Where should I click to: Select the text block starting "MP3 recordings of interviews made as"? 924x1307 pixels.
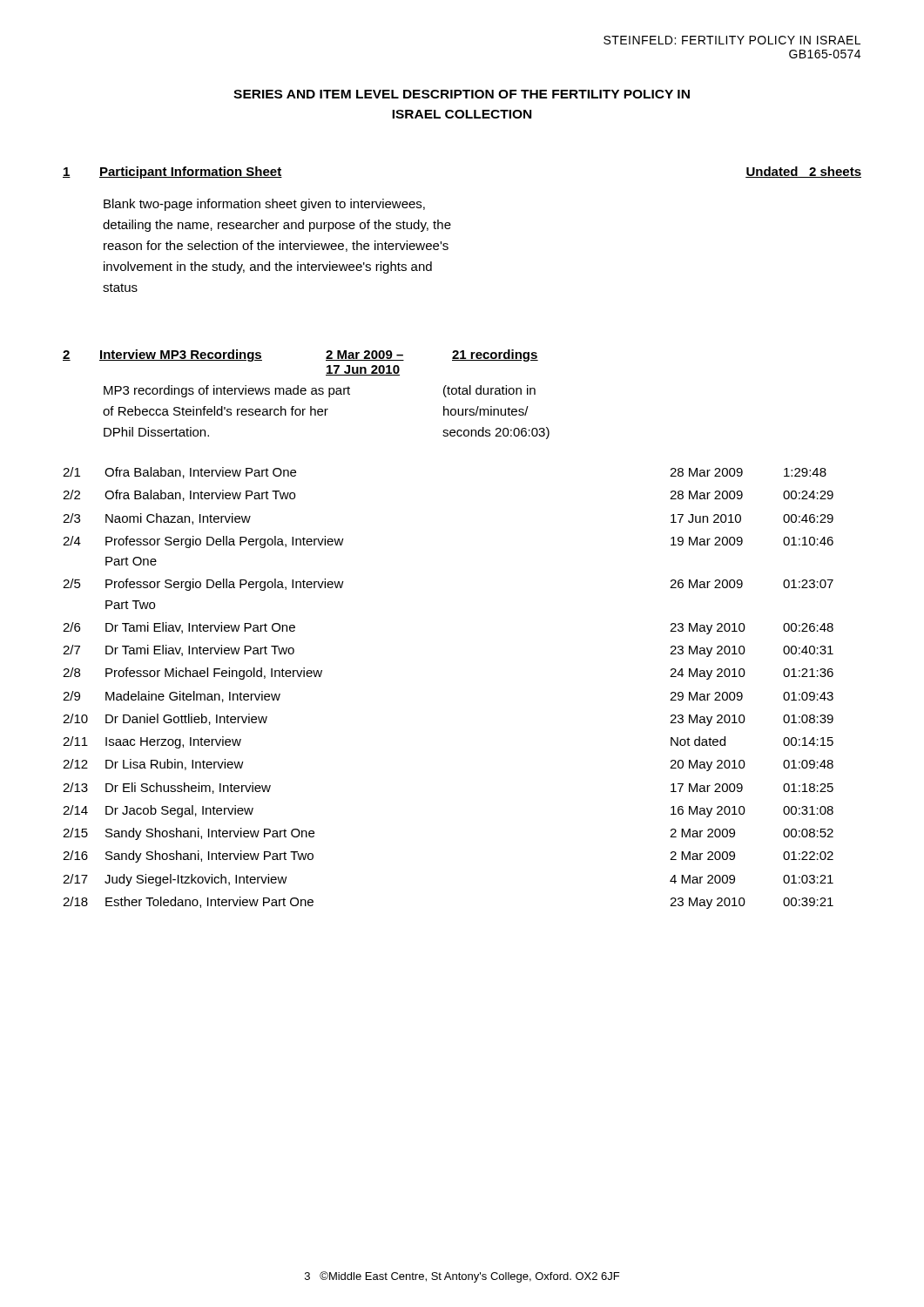tap(326, 411)
